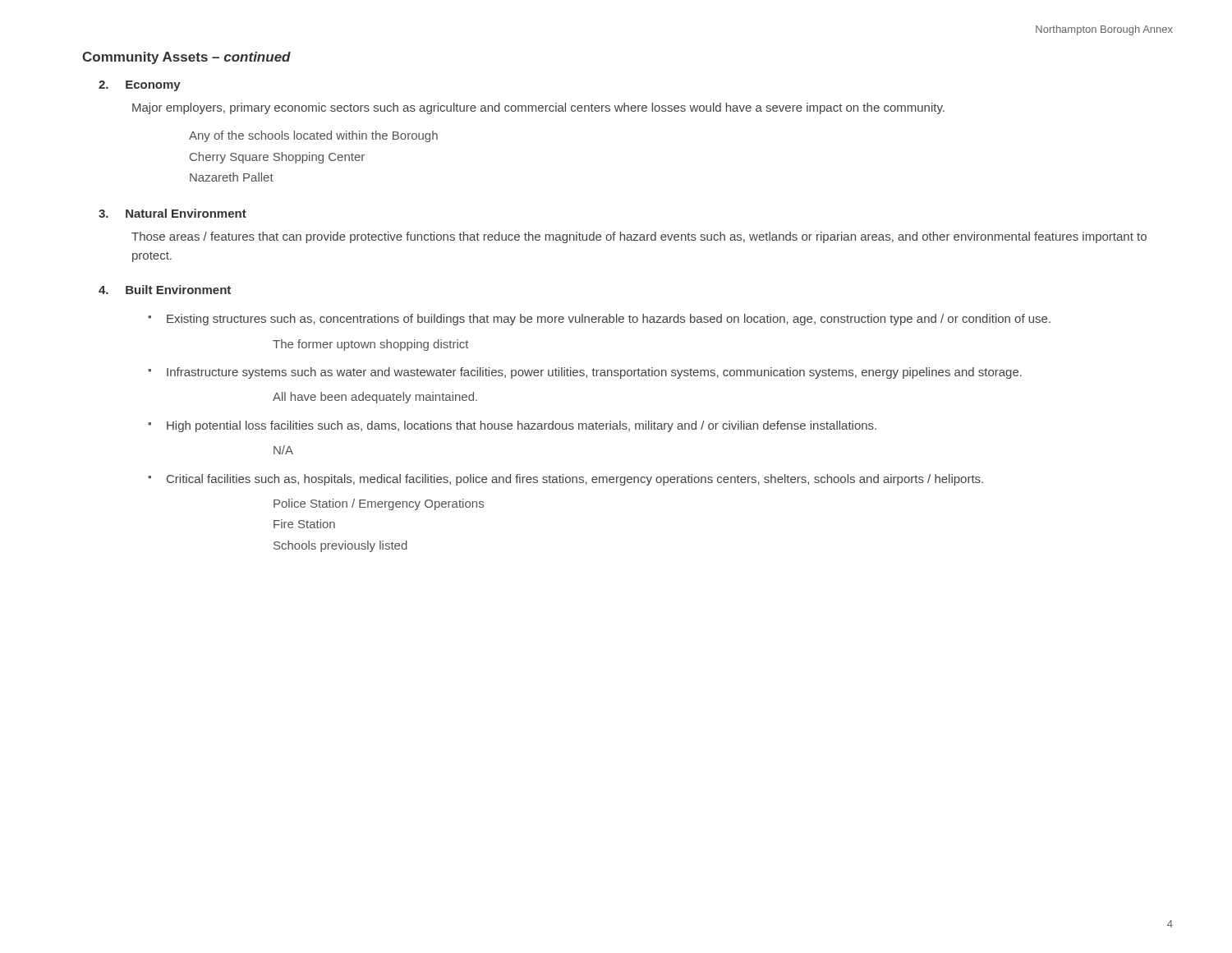The image size is (1232, 953).
Task: Select the passage starting "2. Economy"
Action: (140, 84)
